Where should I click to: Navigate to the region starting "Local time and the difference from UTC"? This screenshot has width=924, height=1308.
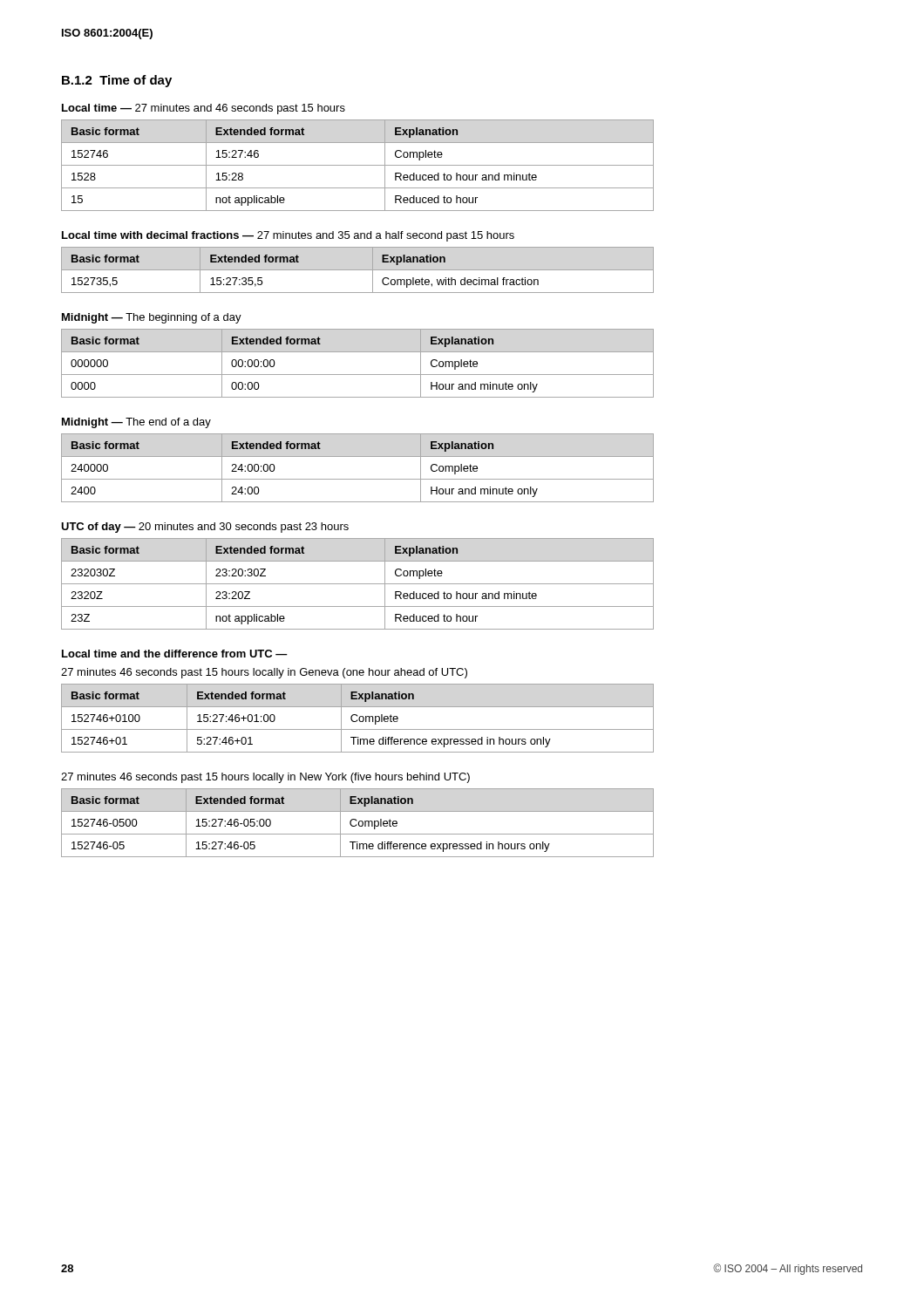coord(174,654)
